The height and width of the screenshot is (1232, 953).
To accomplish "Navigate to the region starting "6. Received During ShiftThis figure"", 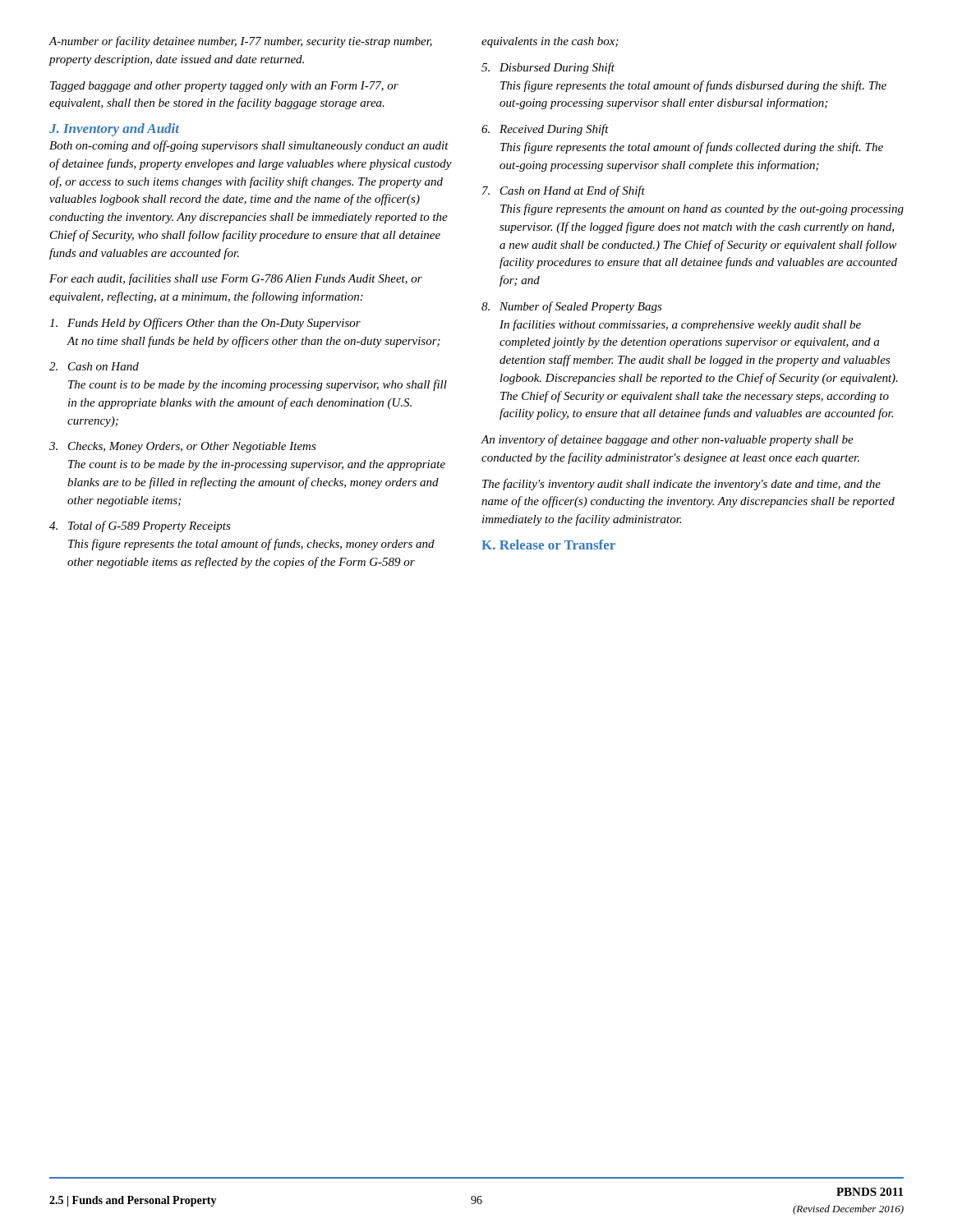I will [693, 148].
